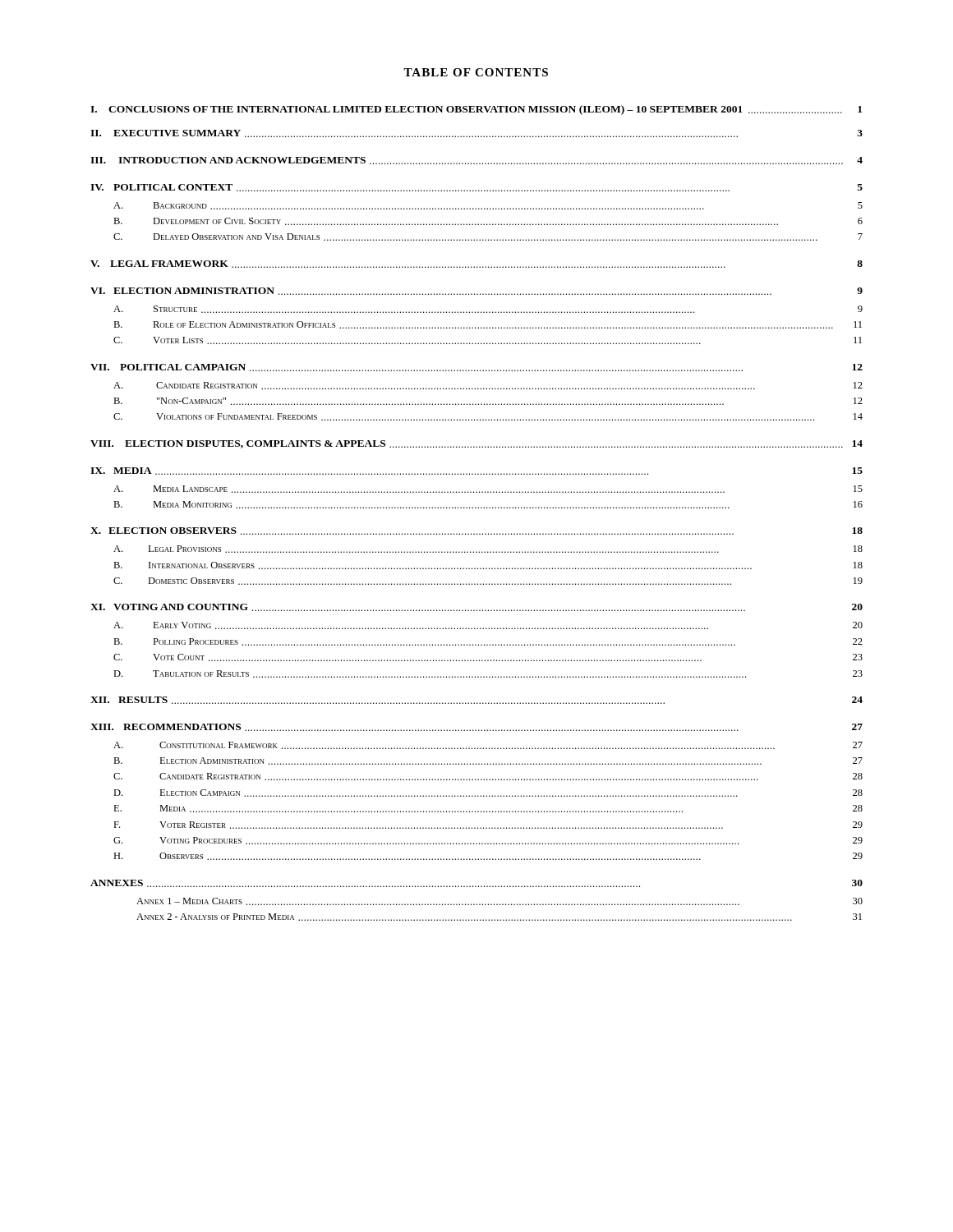953x1232 pixels.
Task: Locate the list item with the text "C. Domestic Observers"
Action: click(476, 581)
